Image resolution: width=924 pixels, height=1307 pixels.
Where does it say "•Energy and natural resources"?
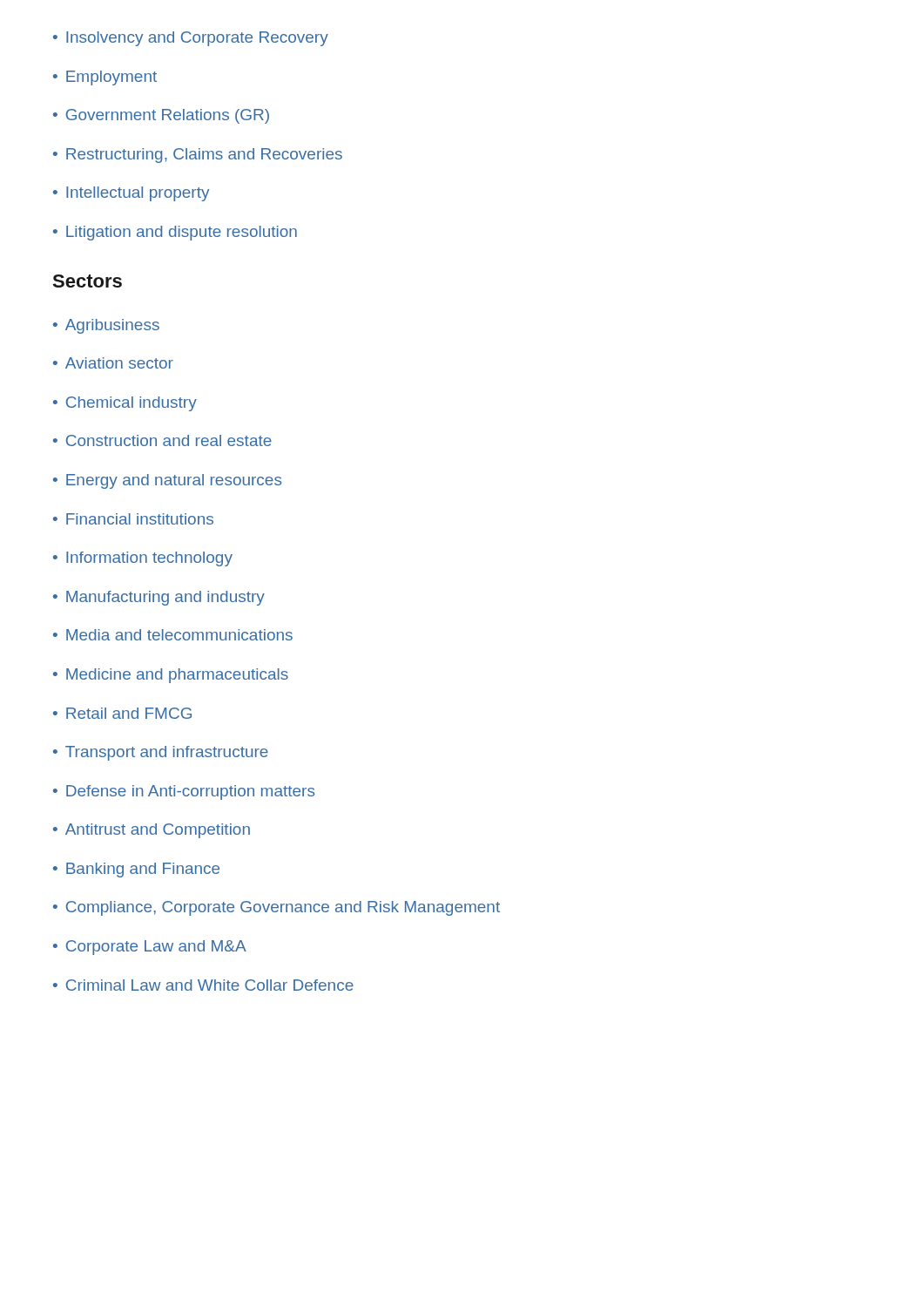pyautogui.click(x=167, y=480)
